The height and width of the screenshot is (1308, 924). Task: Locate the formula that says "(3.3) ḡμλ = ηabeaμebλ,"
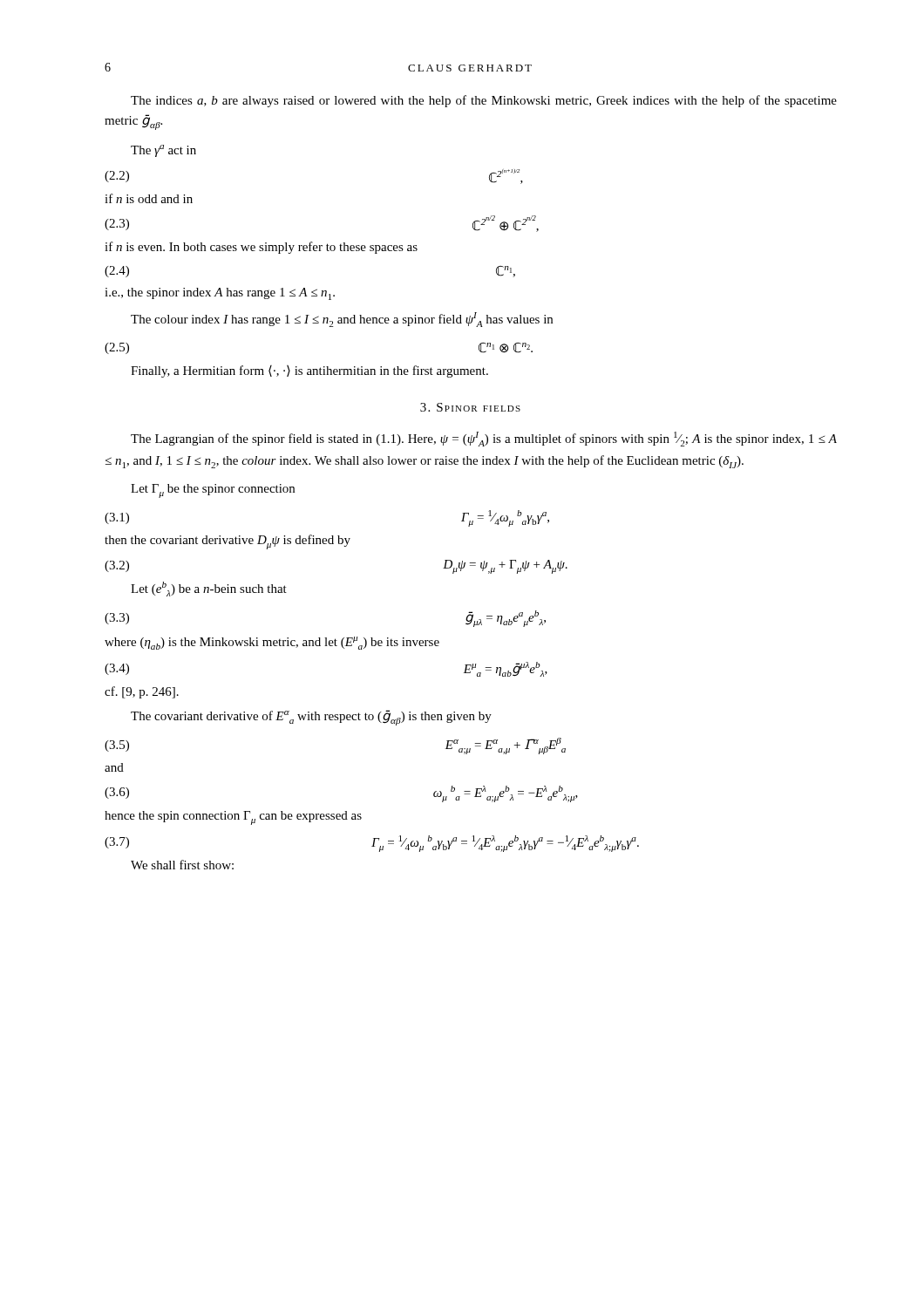coord(471,617)
